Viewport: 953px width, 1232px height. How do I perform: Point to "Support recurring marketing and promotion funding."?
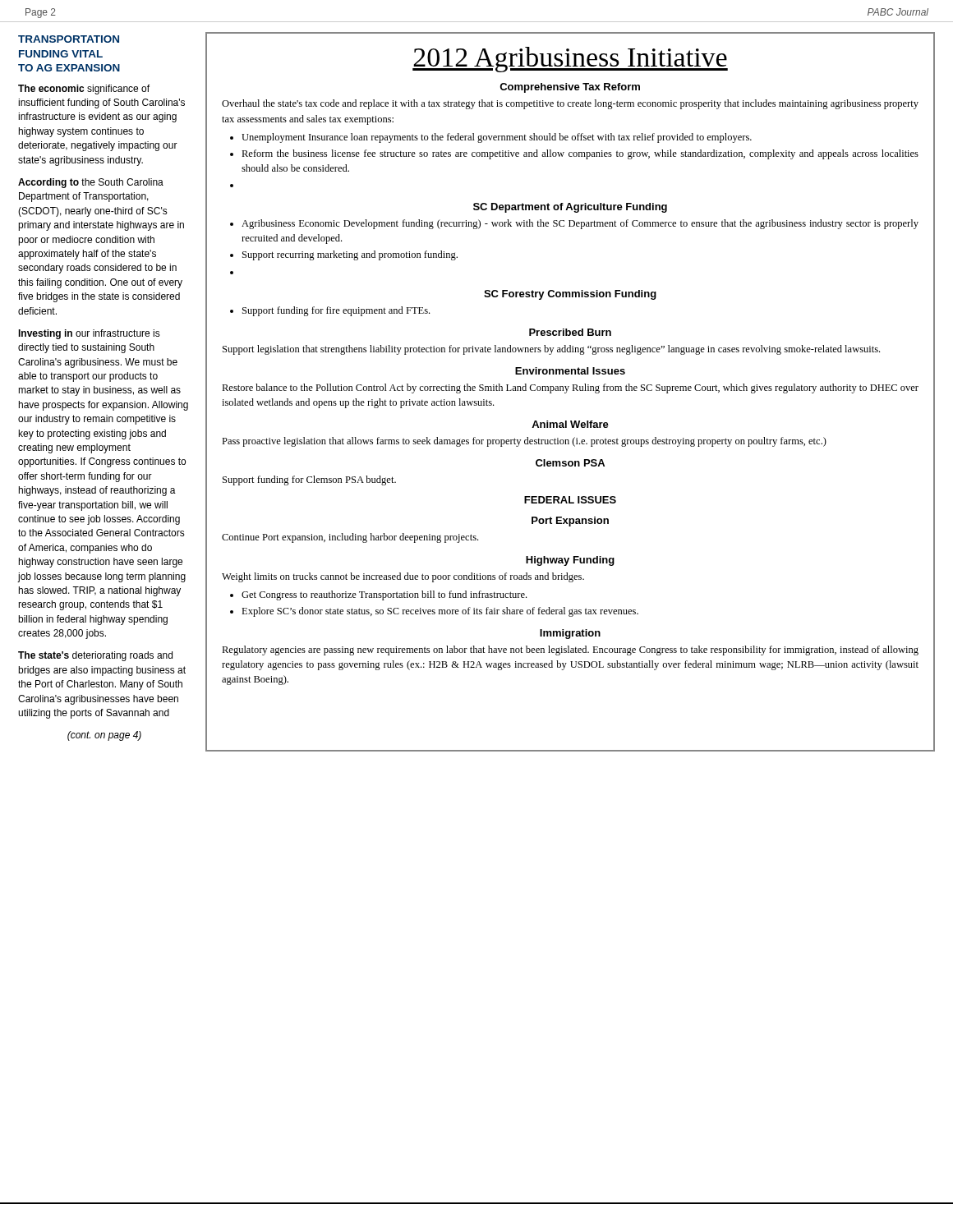click(350, 255)
